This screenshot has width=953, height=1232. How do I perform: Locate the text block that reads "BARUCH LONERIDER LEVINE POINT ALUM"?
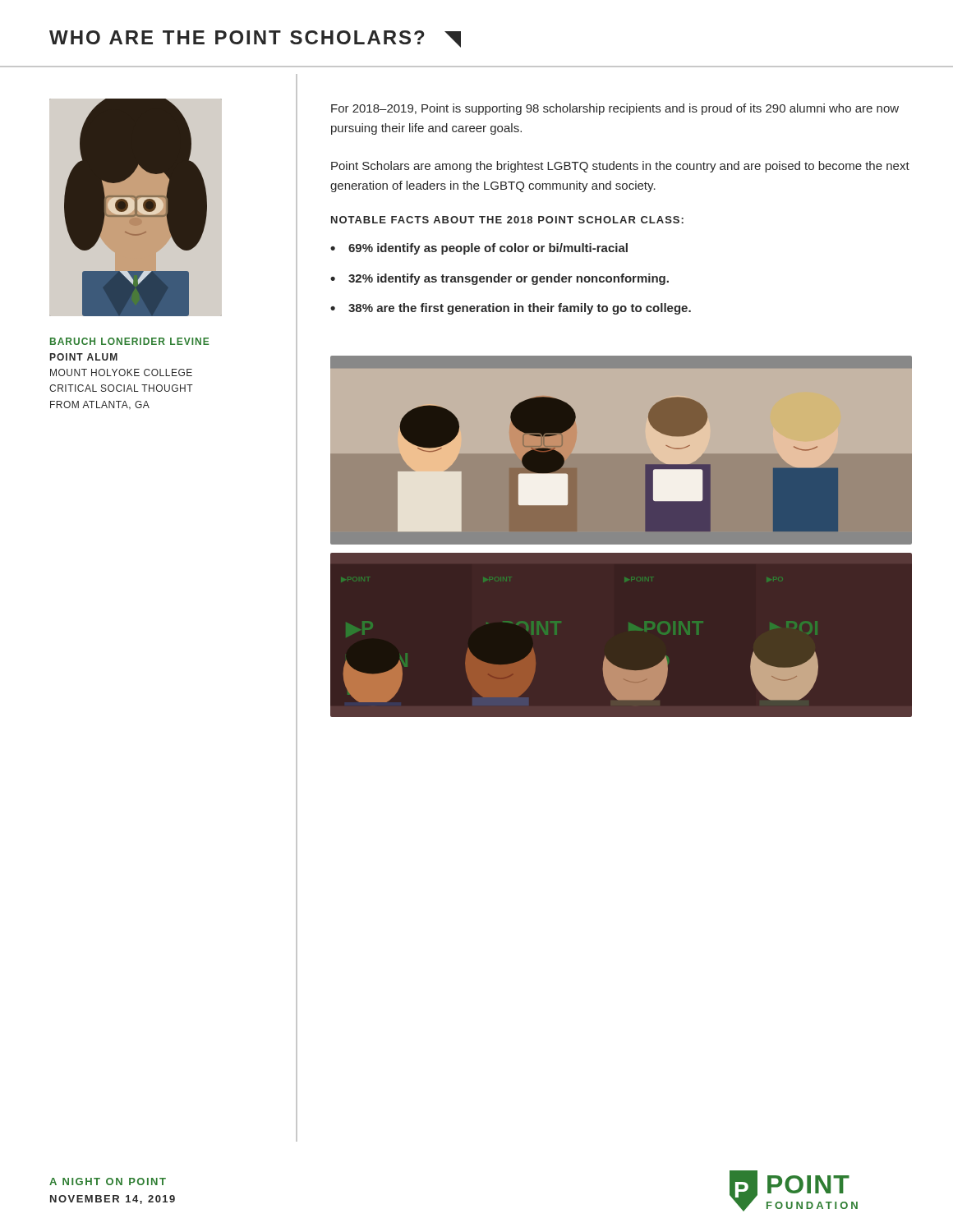point(130,374)
